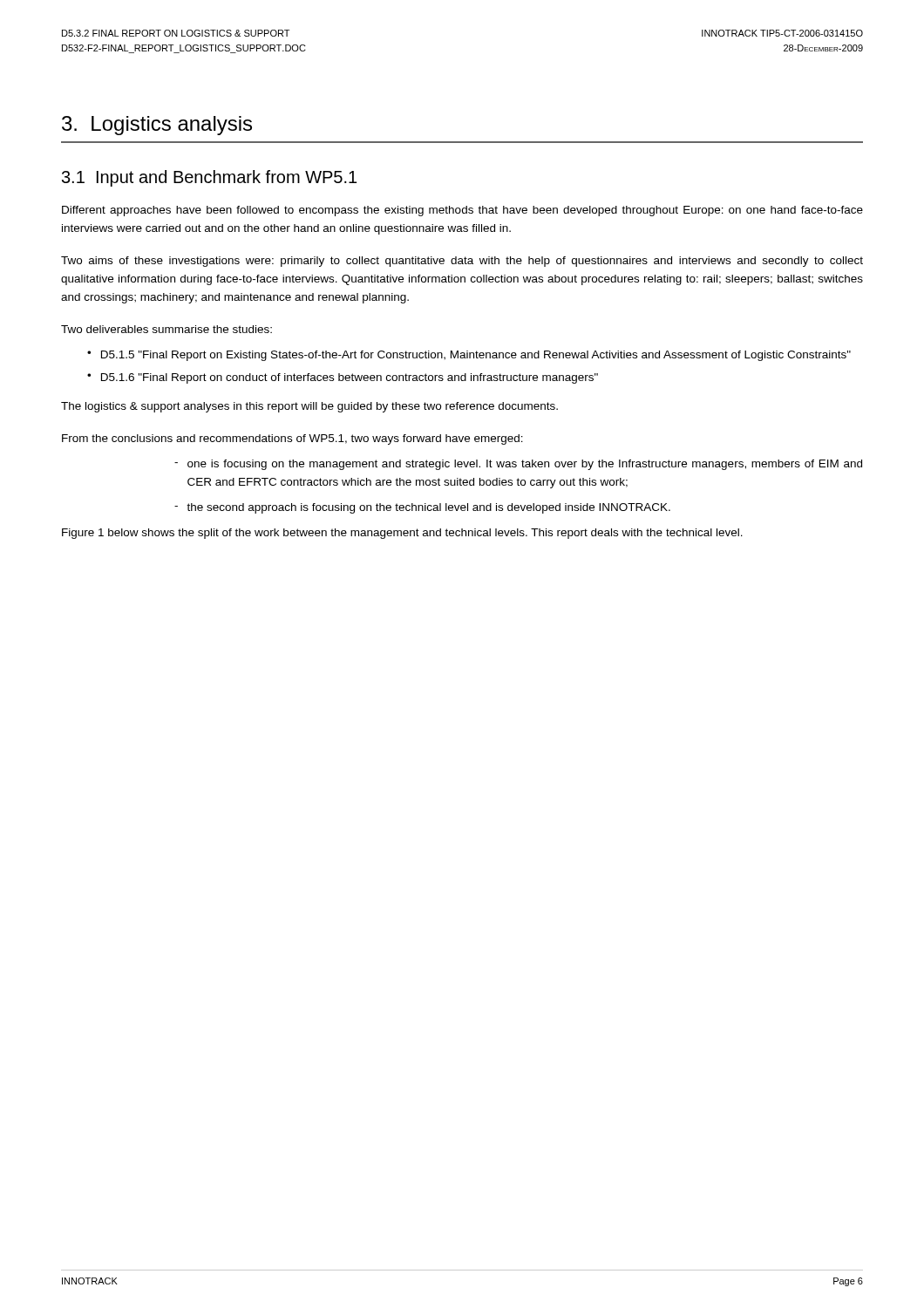Click where it says "3.1 Input and Benchmark from WP5.1"

click(x=209, y=178)
